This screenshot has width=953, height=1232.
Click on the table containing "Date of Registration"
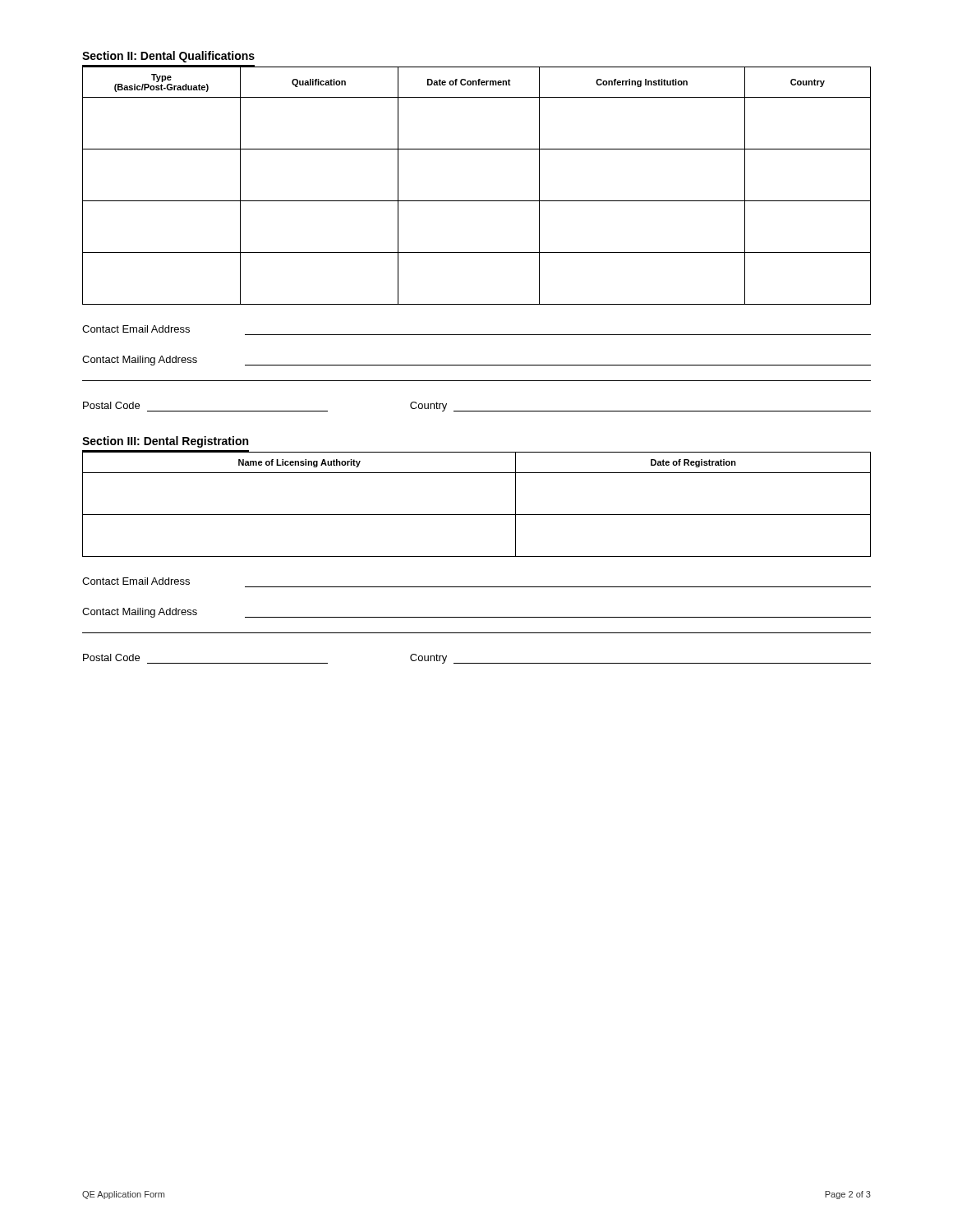(x=476, y=504)
